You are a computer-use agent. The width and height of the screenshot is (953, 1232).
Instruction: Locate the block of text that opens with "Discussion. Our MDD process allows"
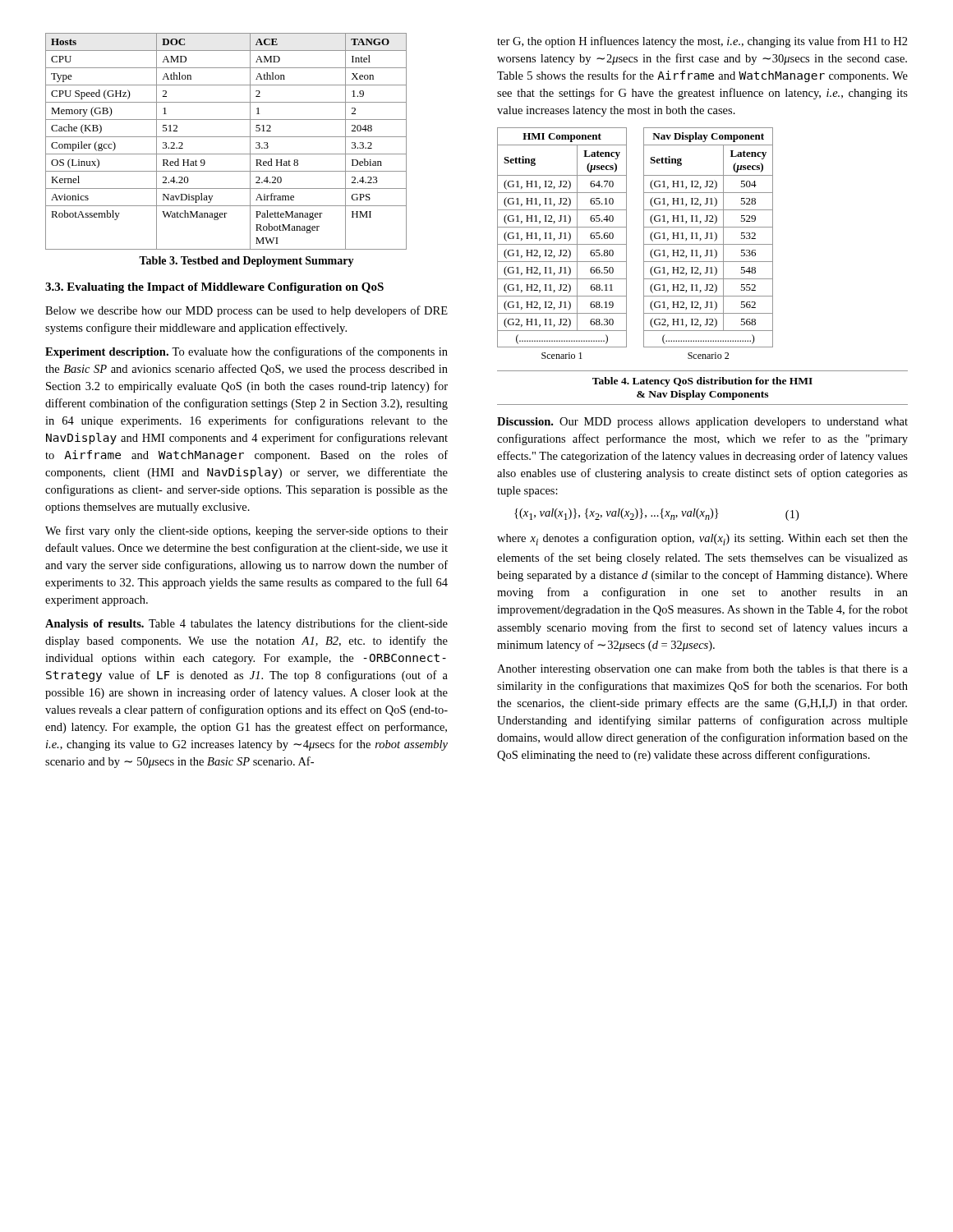pyautogui.click(x=702, y=456)
